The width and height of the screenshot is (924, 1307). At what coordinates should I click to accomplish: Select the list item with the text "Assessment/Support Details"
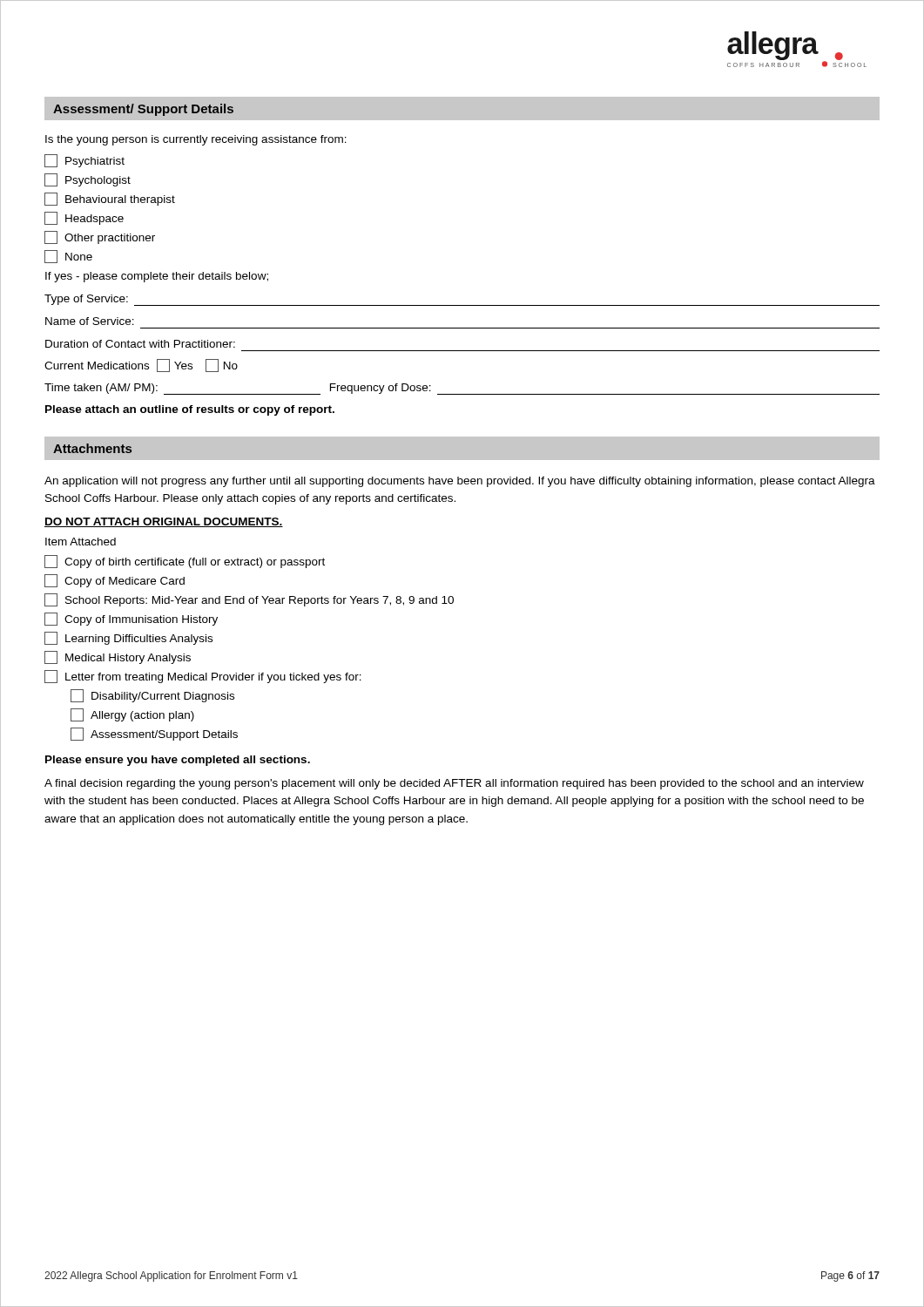pos(154,734)
